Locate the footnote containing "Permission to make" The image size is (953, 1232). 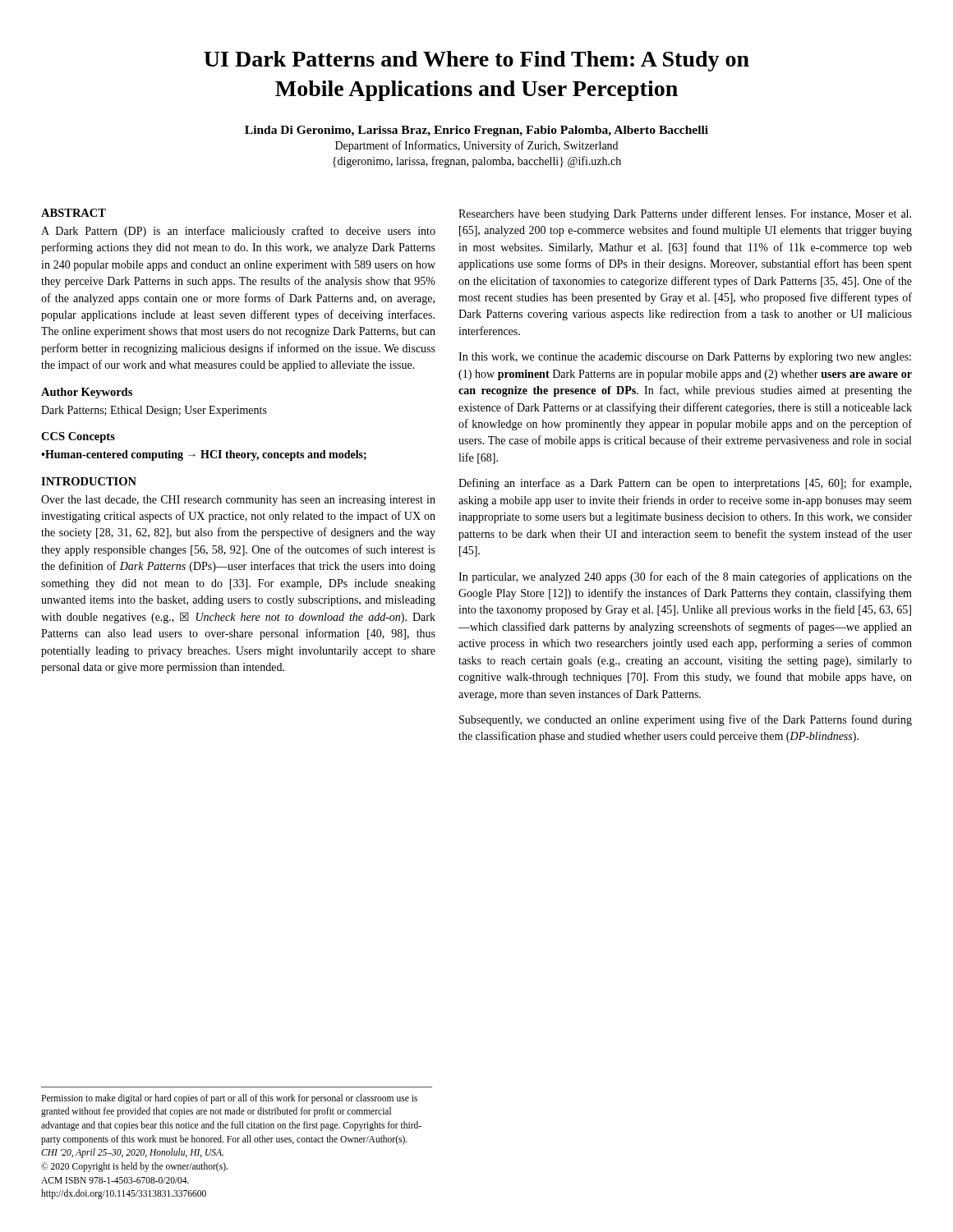click(231, 1146)
